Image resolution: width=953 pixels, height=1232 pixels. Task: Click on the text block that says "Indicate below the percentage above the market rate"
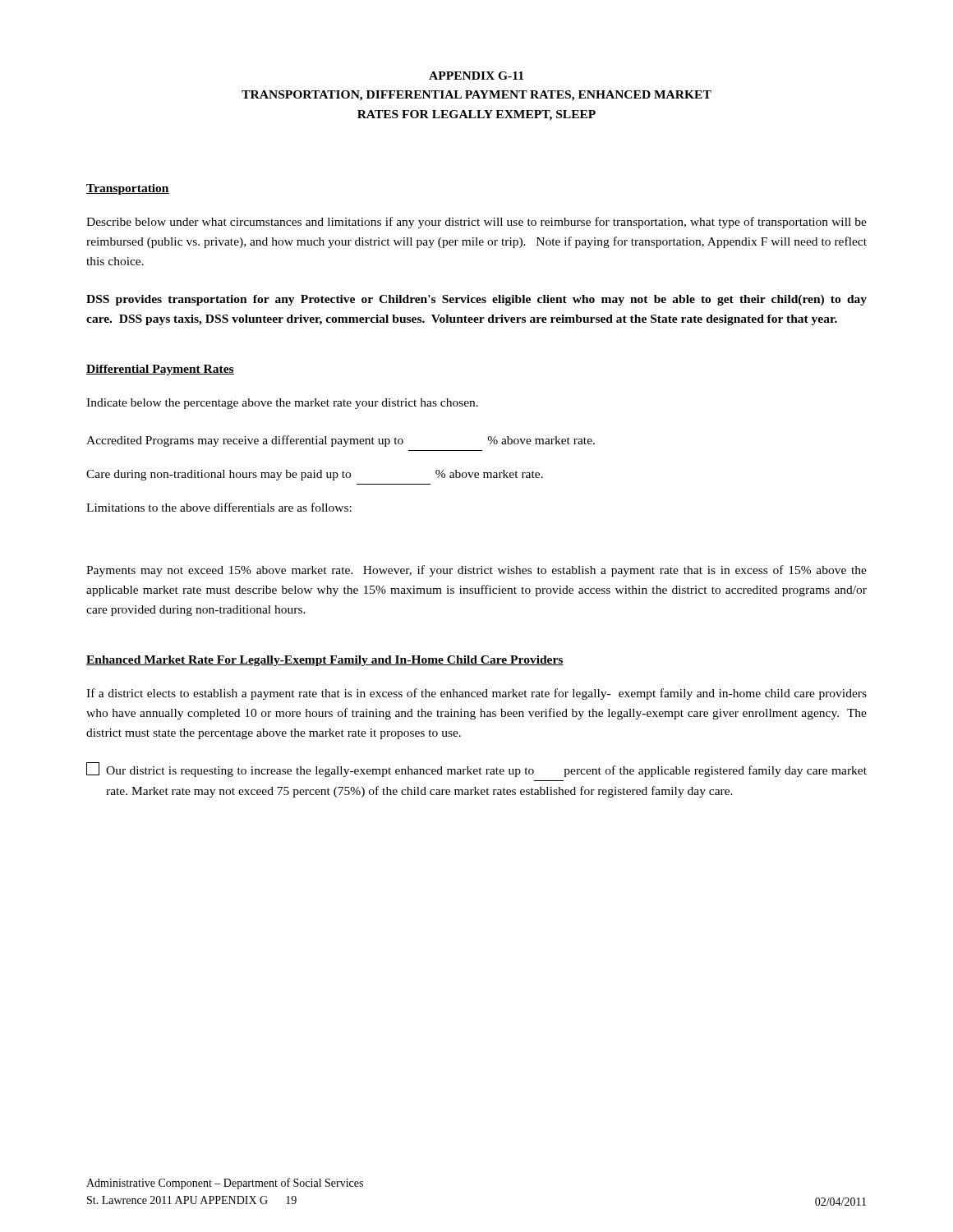282,402
